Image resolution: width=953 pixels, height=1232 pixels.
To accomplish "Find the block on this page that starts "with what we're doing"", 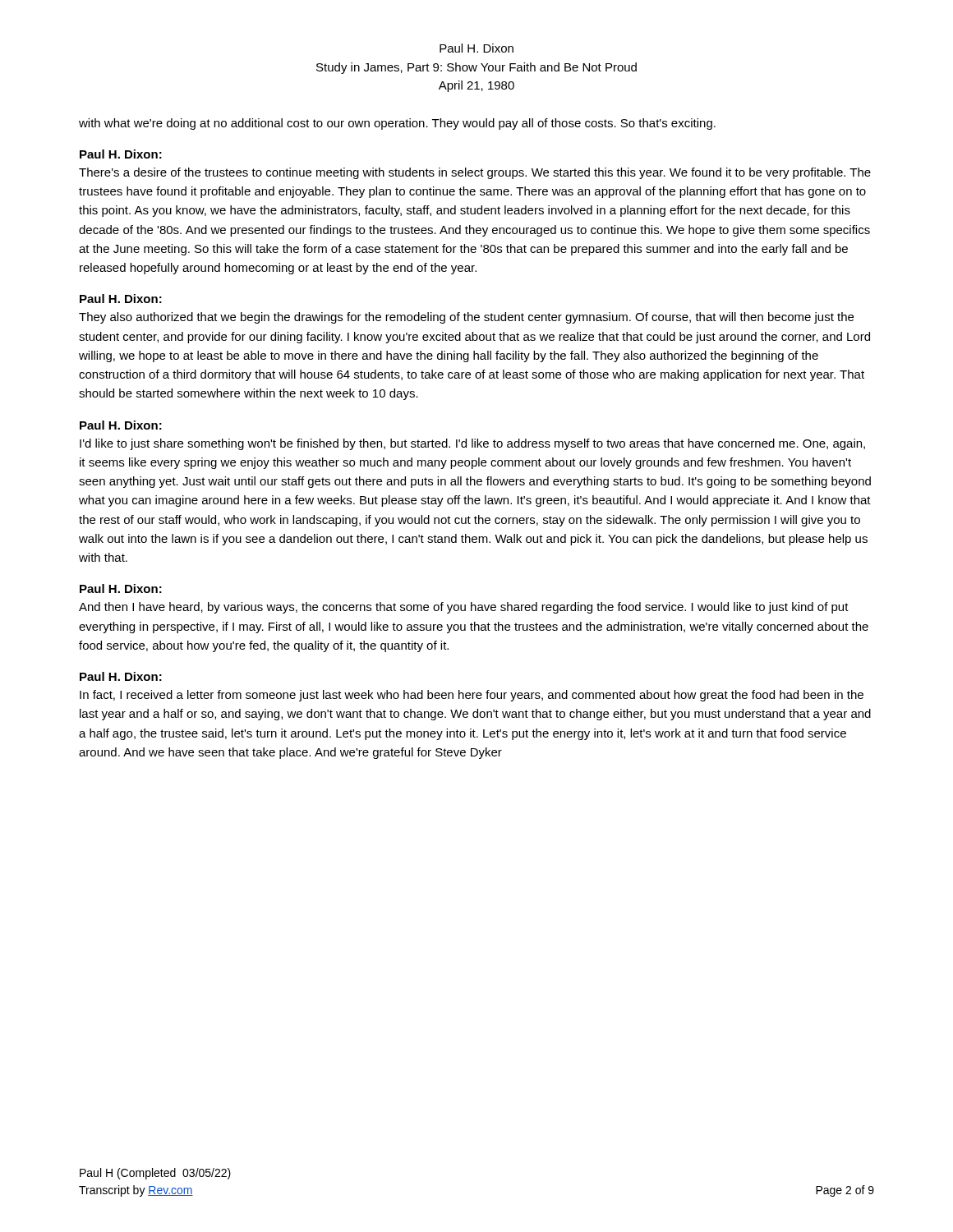I will [x=398, y=122].
